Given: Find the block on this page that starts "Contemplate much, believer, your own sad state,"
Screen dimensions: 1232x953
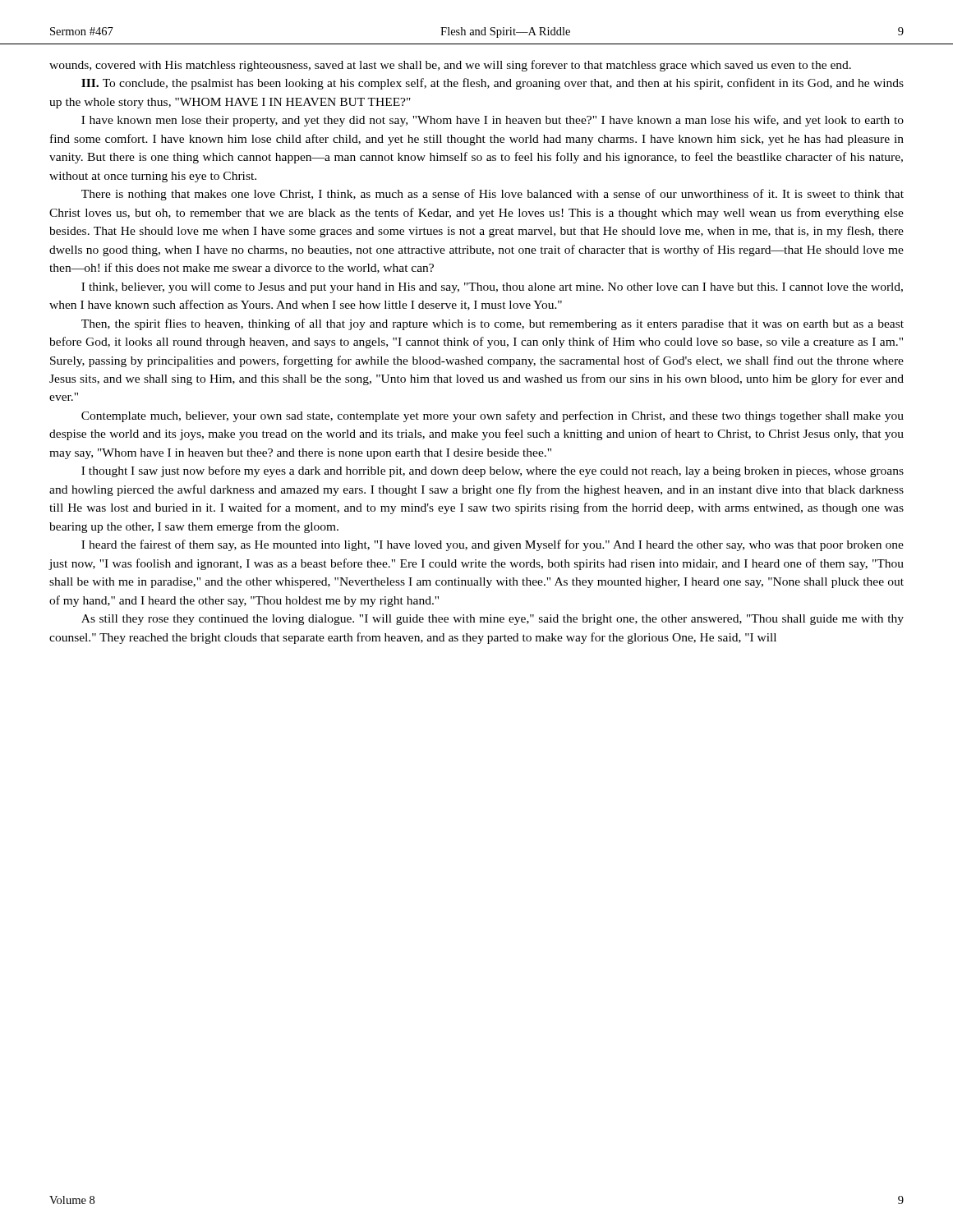Looking at the screenshot, I should [x=476, y=434].
